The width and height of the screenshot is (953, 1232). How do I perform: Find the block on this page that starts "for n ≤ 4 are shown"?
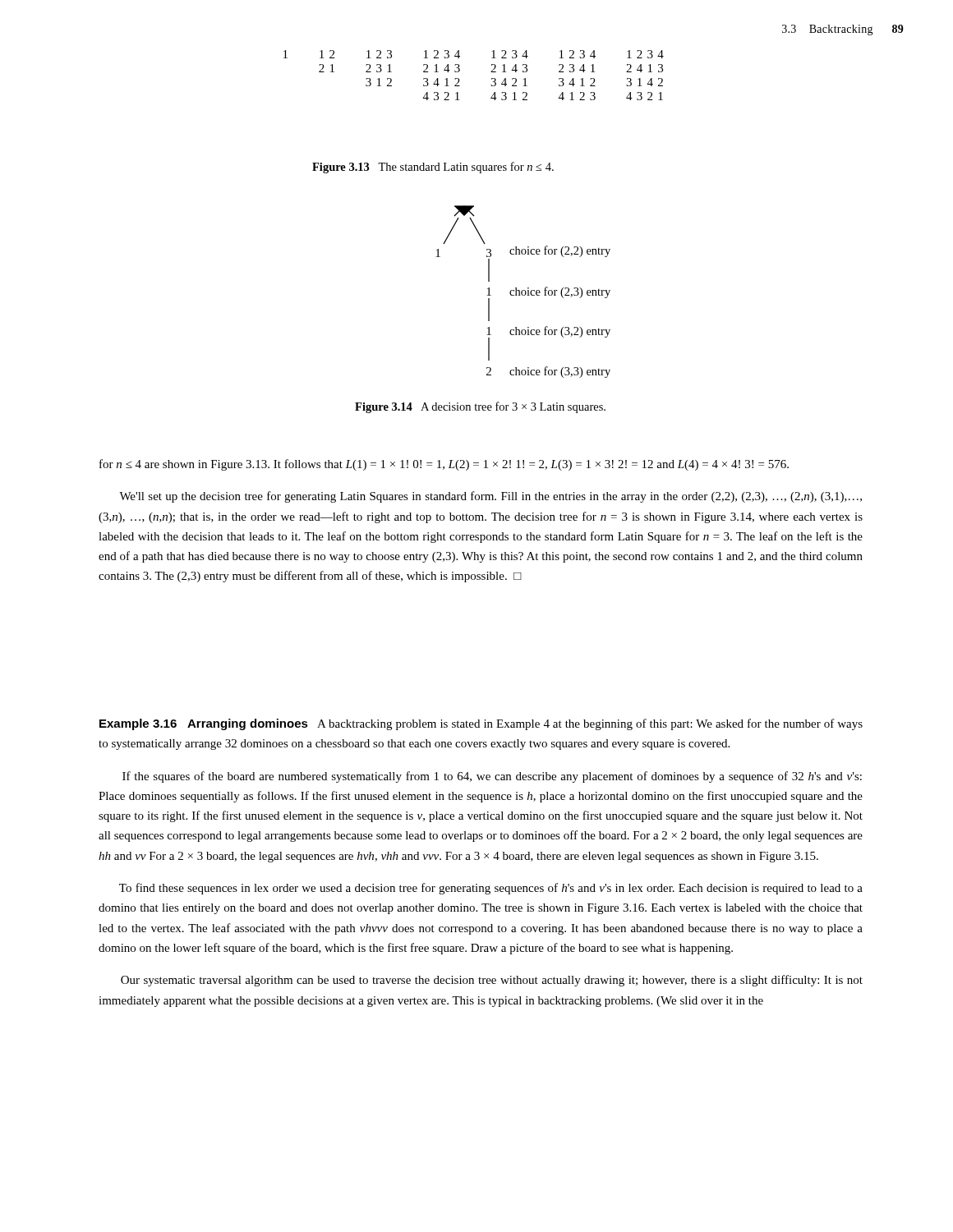tap(481, 520)
